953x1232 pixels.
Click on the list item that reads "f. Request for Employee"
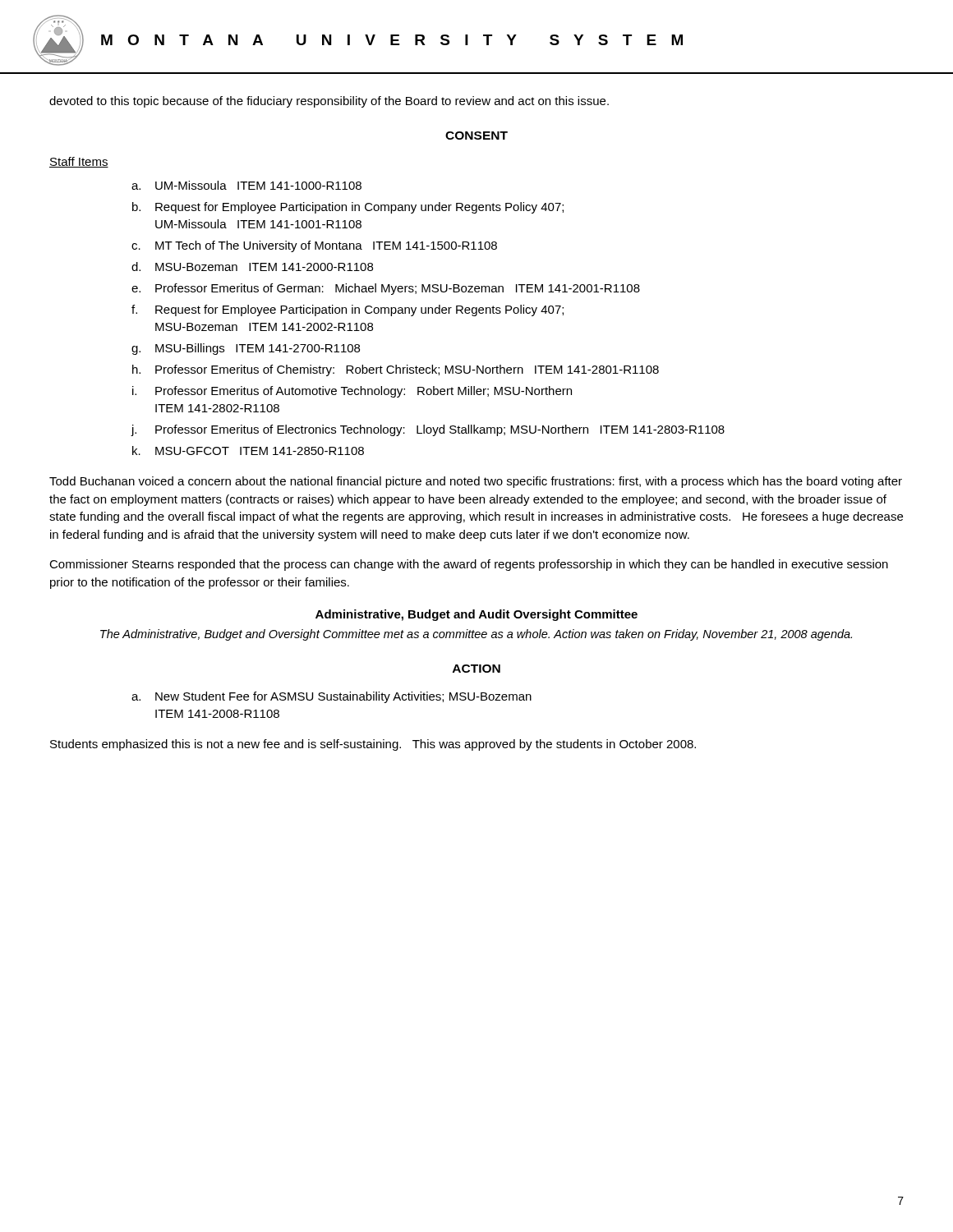click(x=518, y=318)
